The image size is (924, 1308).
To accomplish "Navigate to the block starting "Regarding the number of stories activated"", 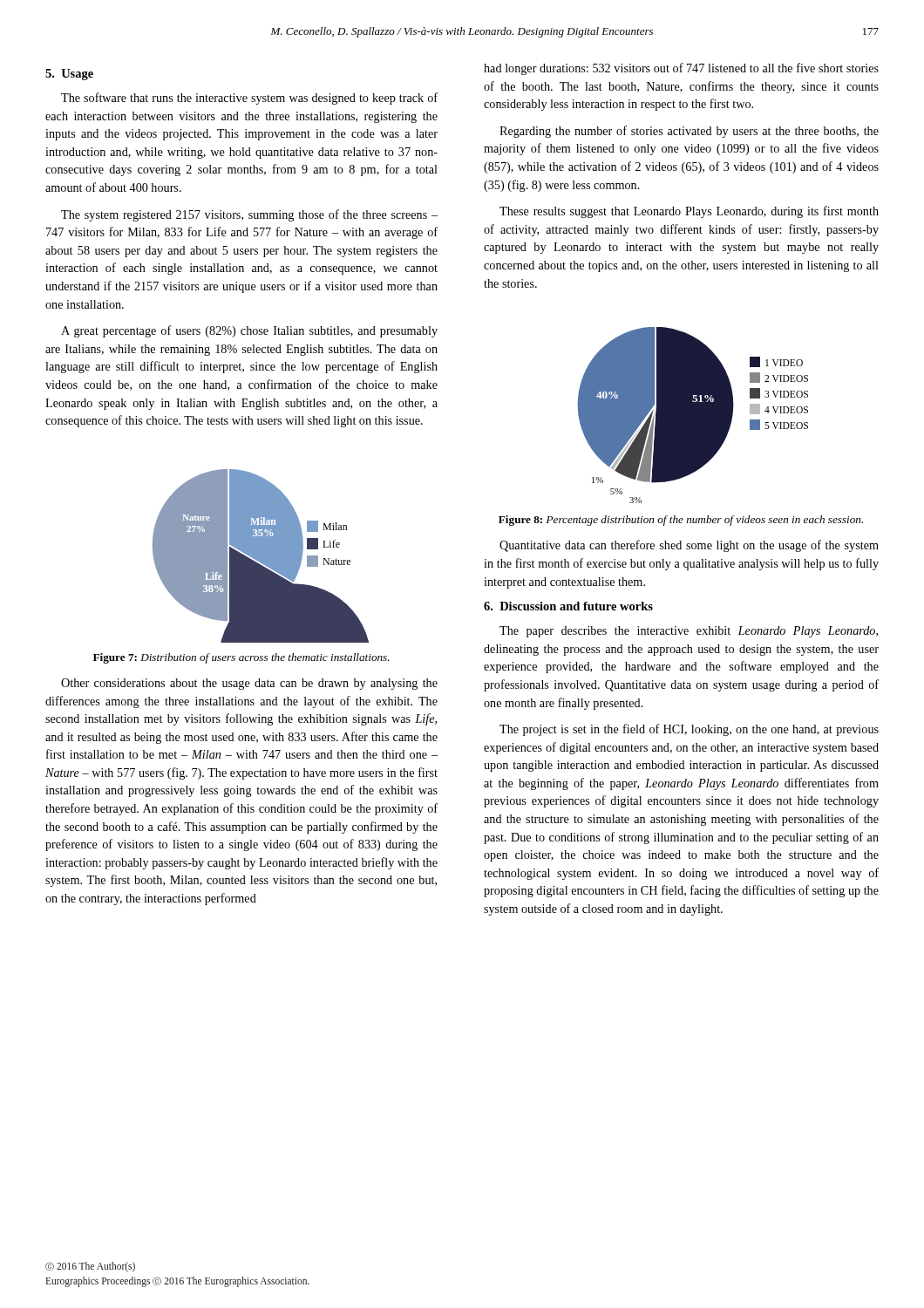I will (x=681, y=158).
